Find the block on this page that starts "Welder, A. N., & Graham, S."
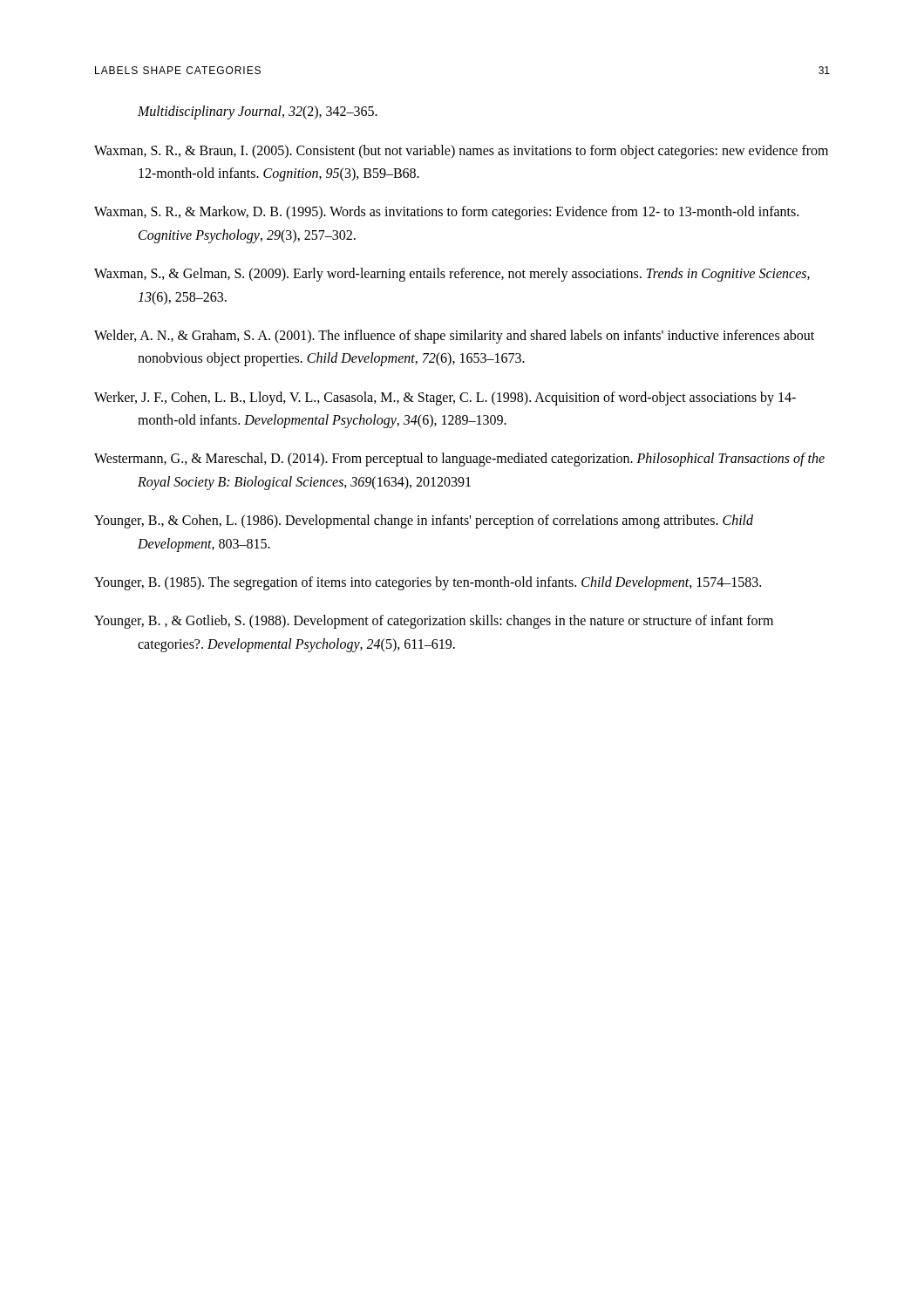Image resolution: width=924 pixels, height=1308 pixels. [x=454, y=347]
